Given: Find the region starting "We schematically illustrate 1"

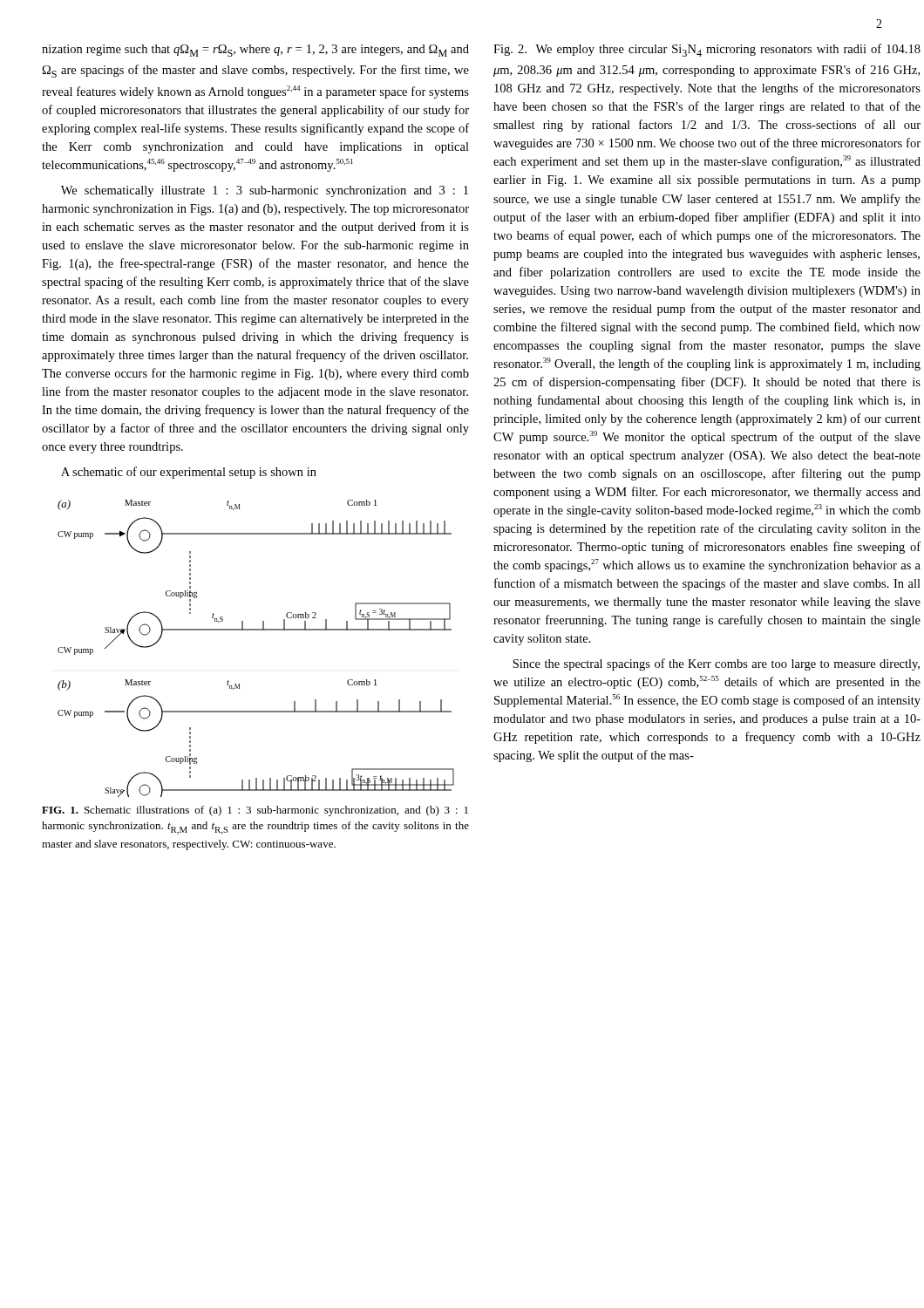Looking at the screenshot, I should [x=255, y=319].
